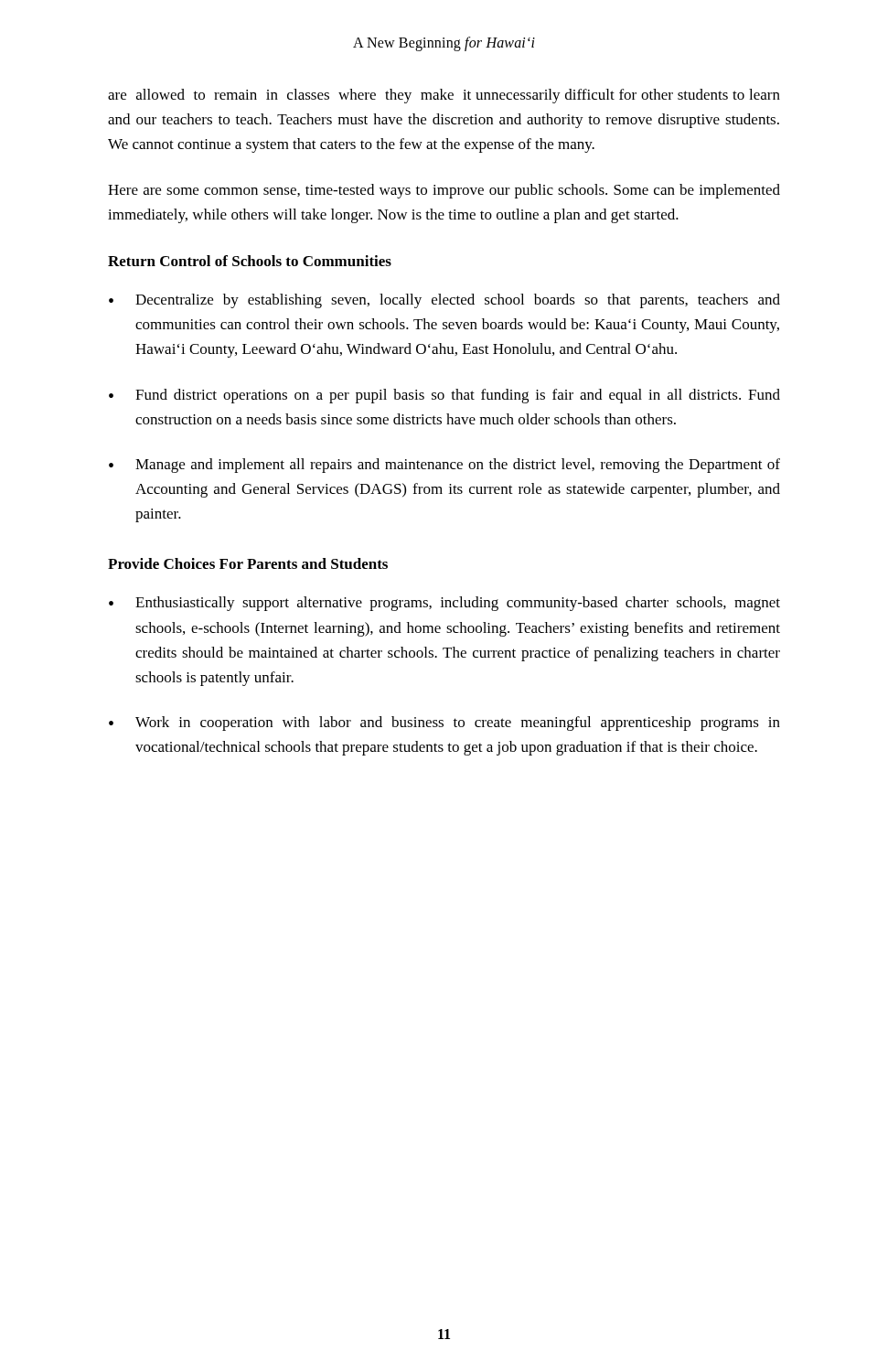The image size is (888, 1372).
Task: Find the text starting "• Fund district operations on a per"
Action: tap(444, 407)
